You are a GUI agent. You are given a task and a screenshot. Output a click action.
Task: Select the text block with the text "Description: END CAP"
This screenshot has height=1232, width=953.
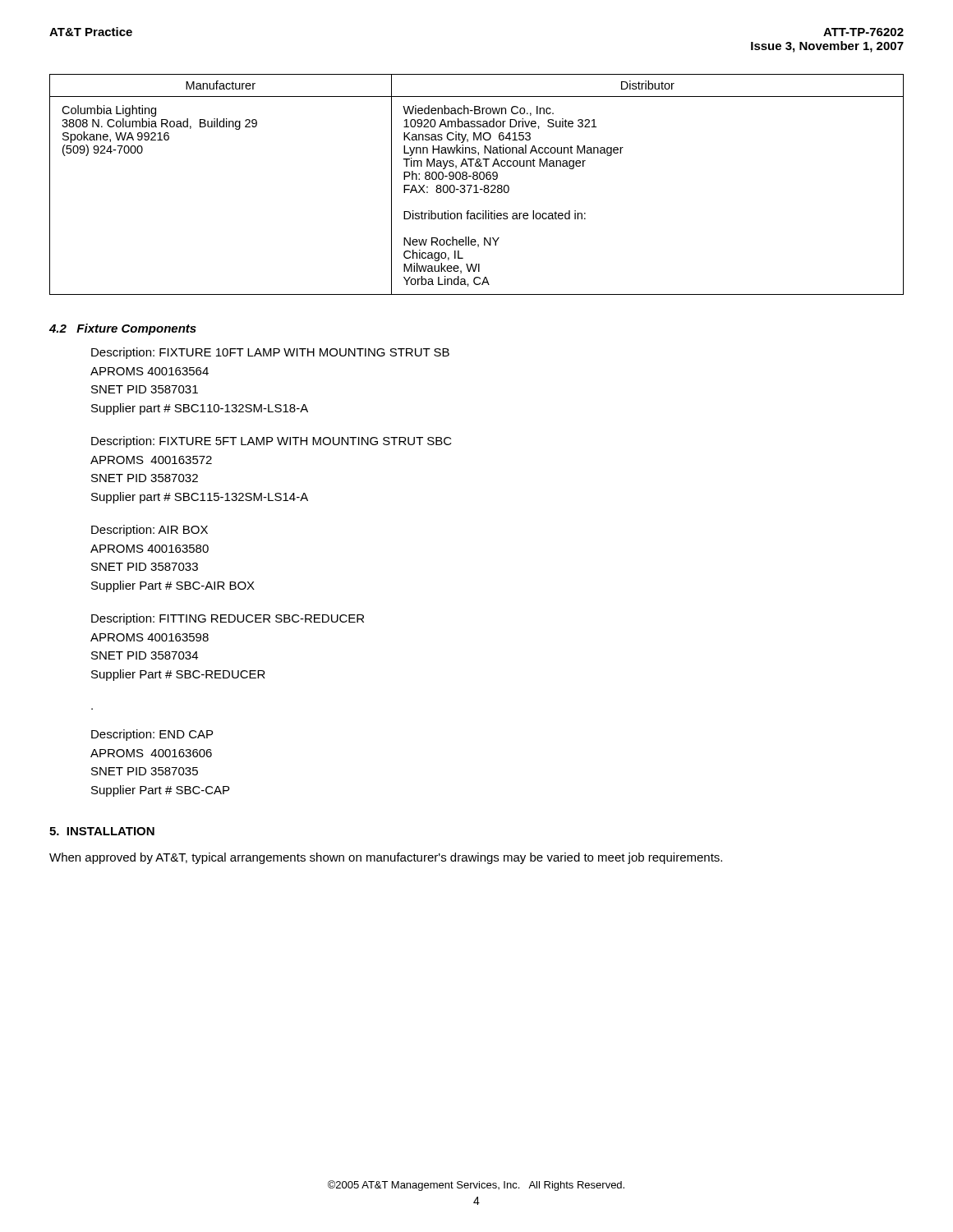[x=152, y=735]
